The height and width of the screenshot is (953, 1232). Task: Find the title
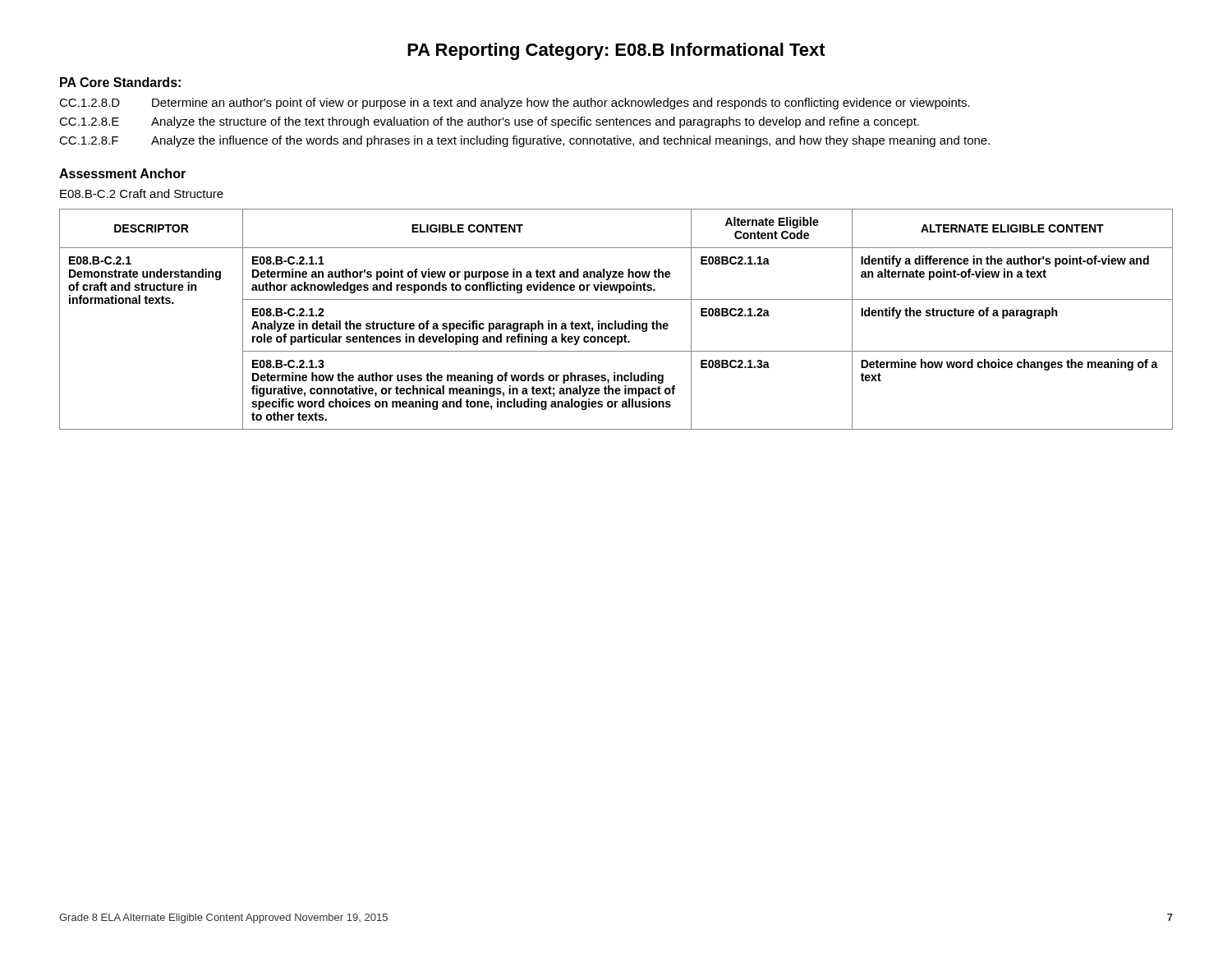pos(616,50)
